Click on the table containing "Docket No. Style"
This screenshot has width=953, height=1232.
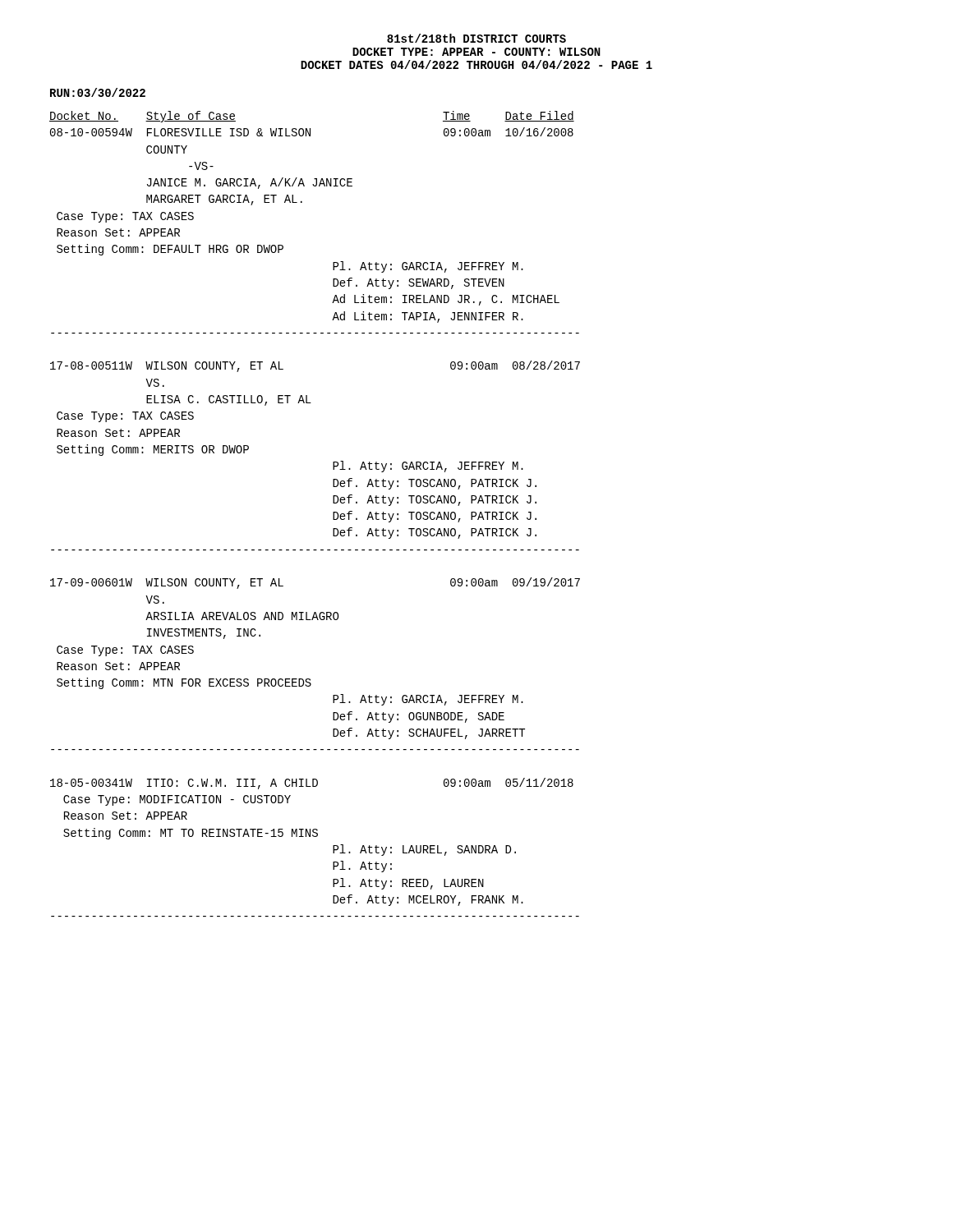click(x=476, y=517)
